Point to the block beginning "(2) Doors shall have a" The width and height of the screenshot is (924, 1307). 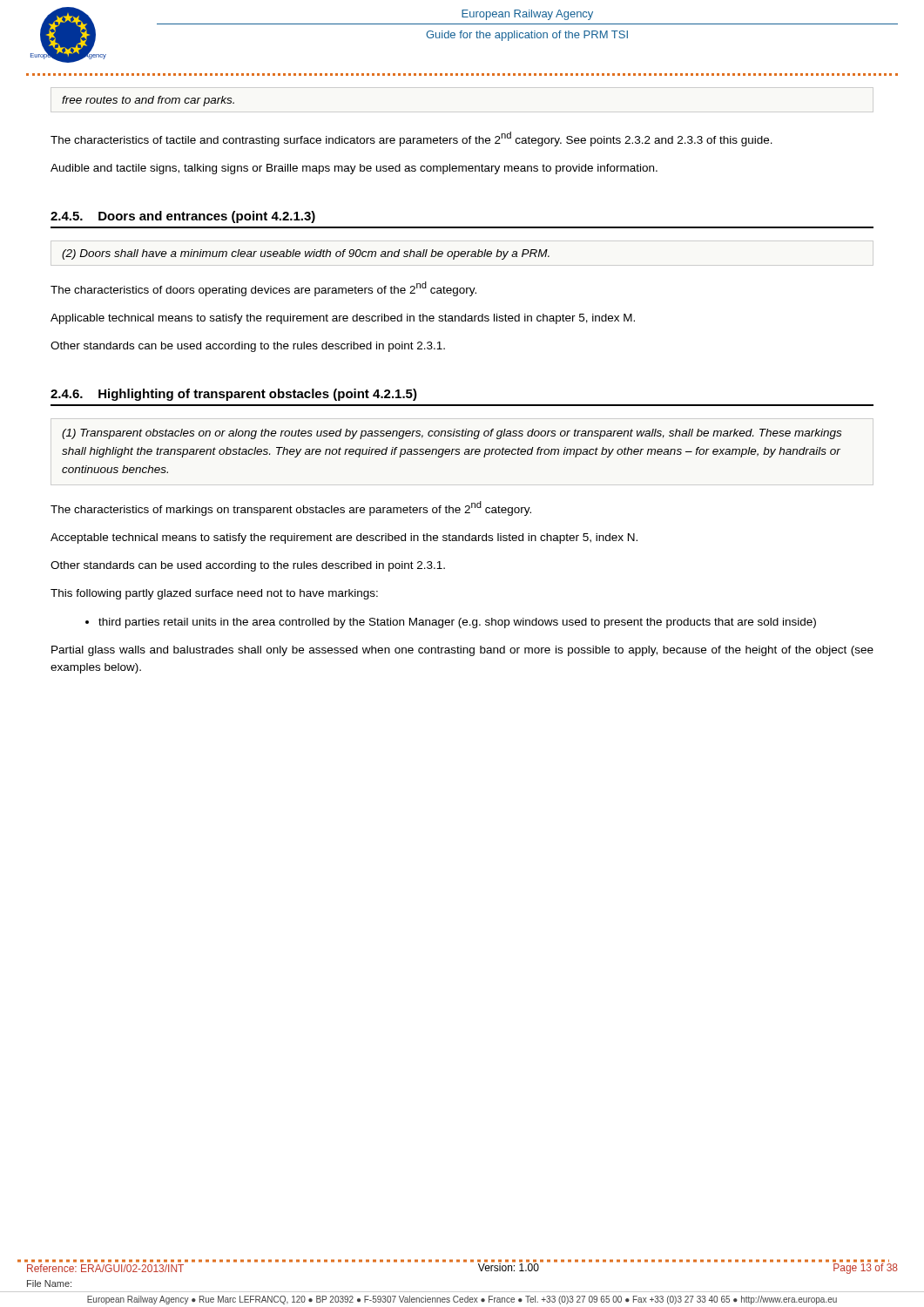[306, 253]
